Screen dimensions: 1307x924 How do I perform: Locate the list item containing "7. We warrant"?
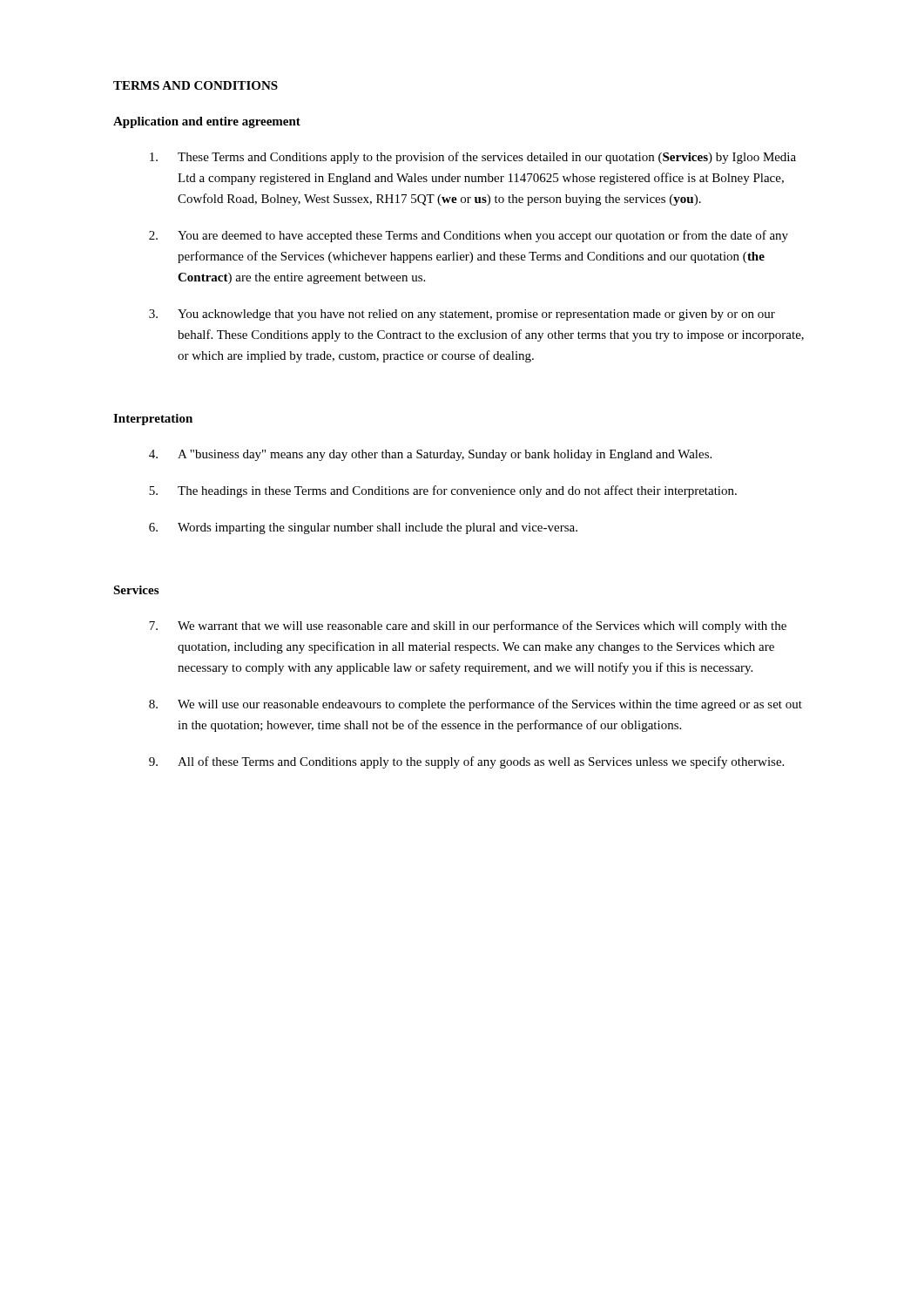(x=462, y=647)
